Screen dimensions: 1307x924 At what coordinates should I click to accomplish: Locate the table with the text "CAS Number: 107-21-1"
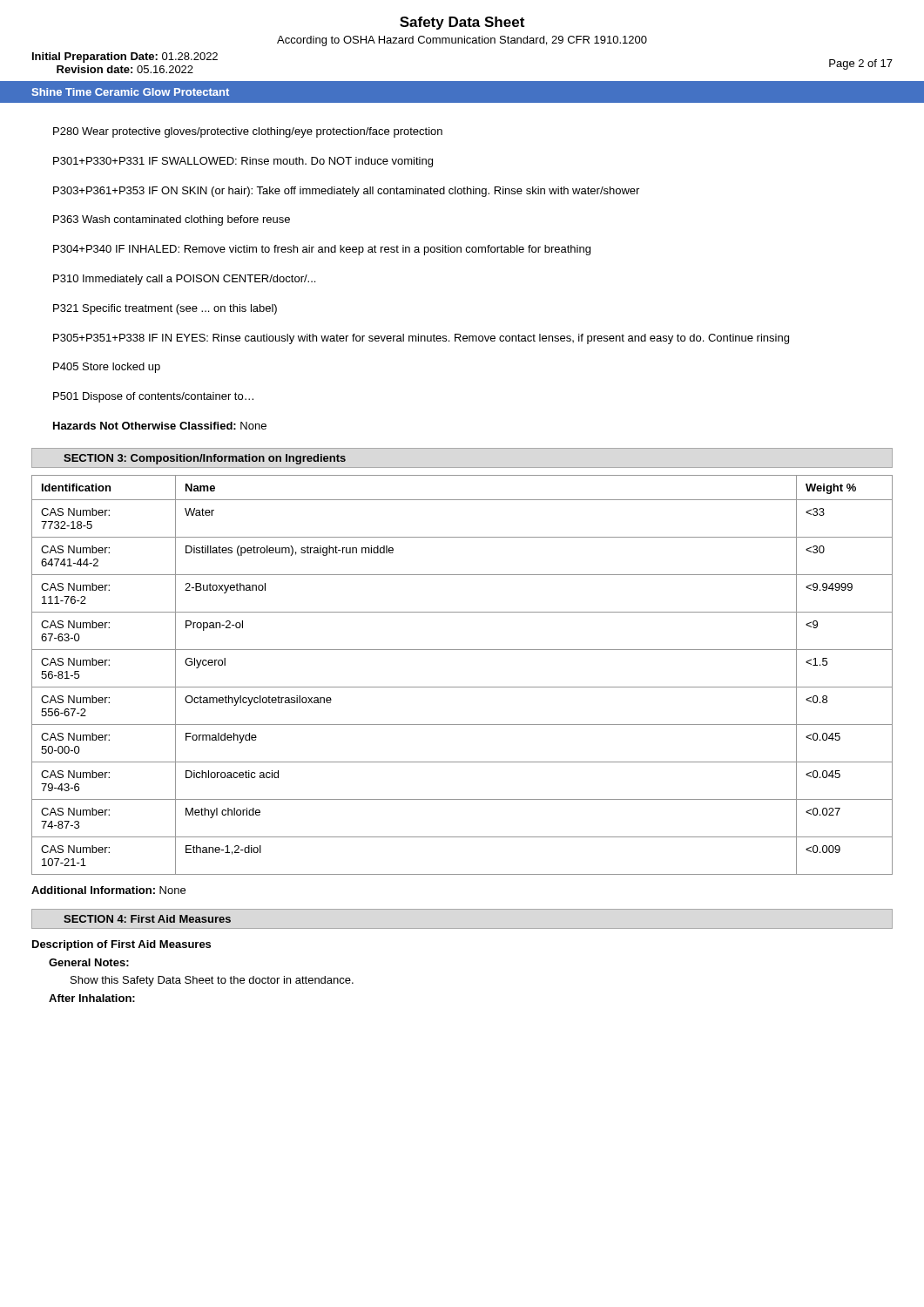click(462, 675)
